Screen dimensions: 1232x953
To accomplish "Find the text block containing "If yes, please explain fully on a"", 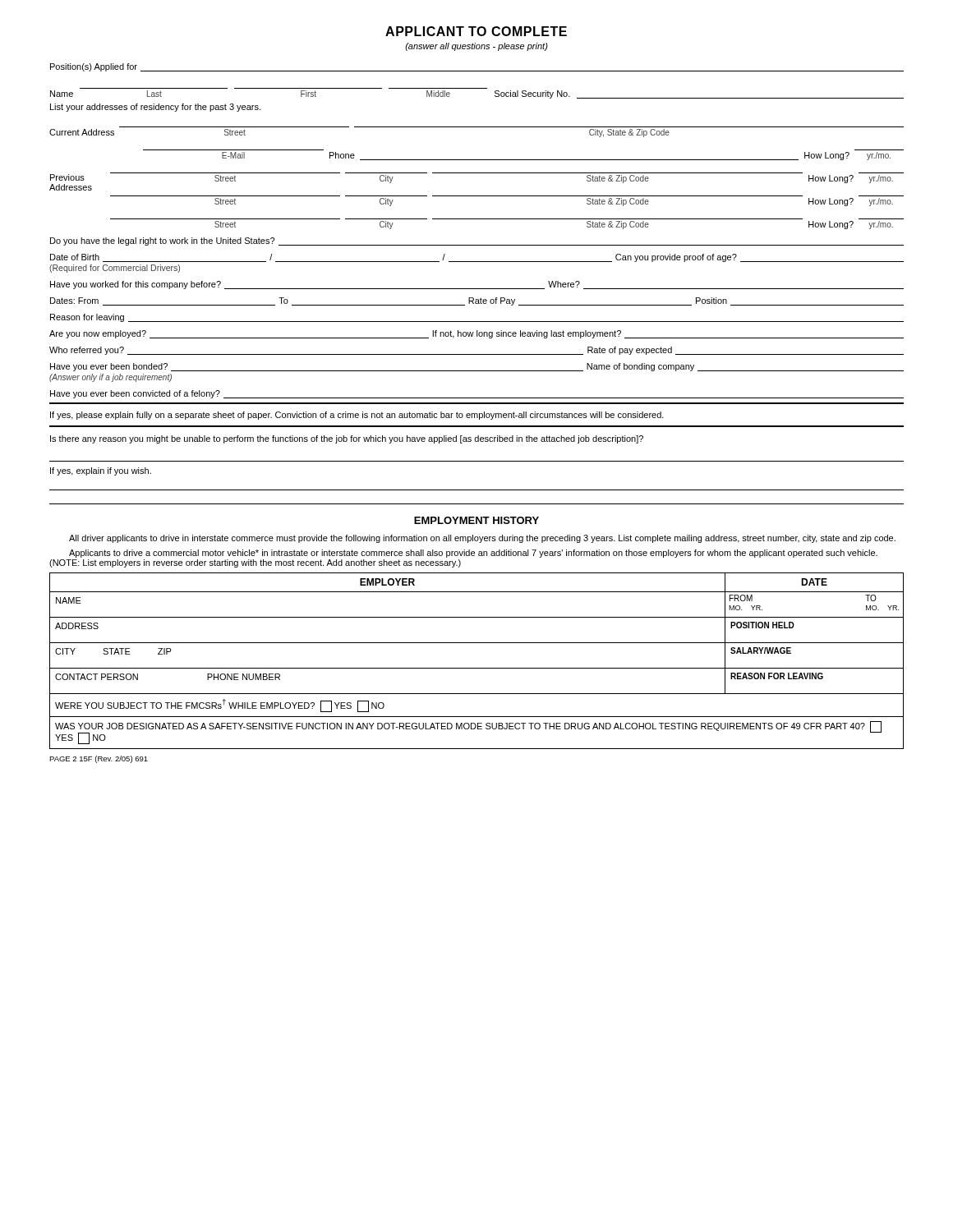I will point(357,415).
